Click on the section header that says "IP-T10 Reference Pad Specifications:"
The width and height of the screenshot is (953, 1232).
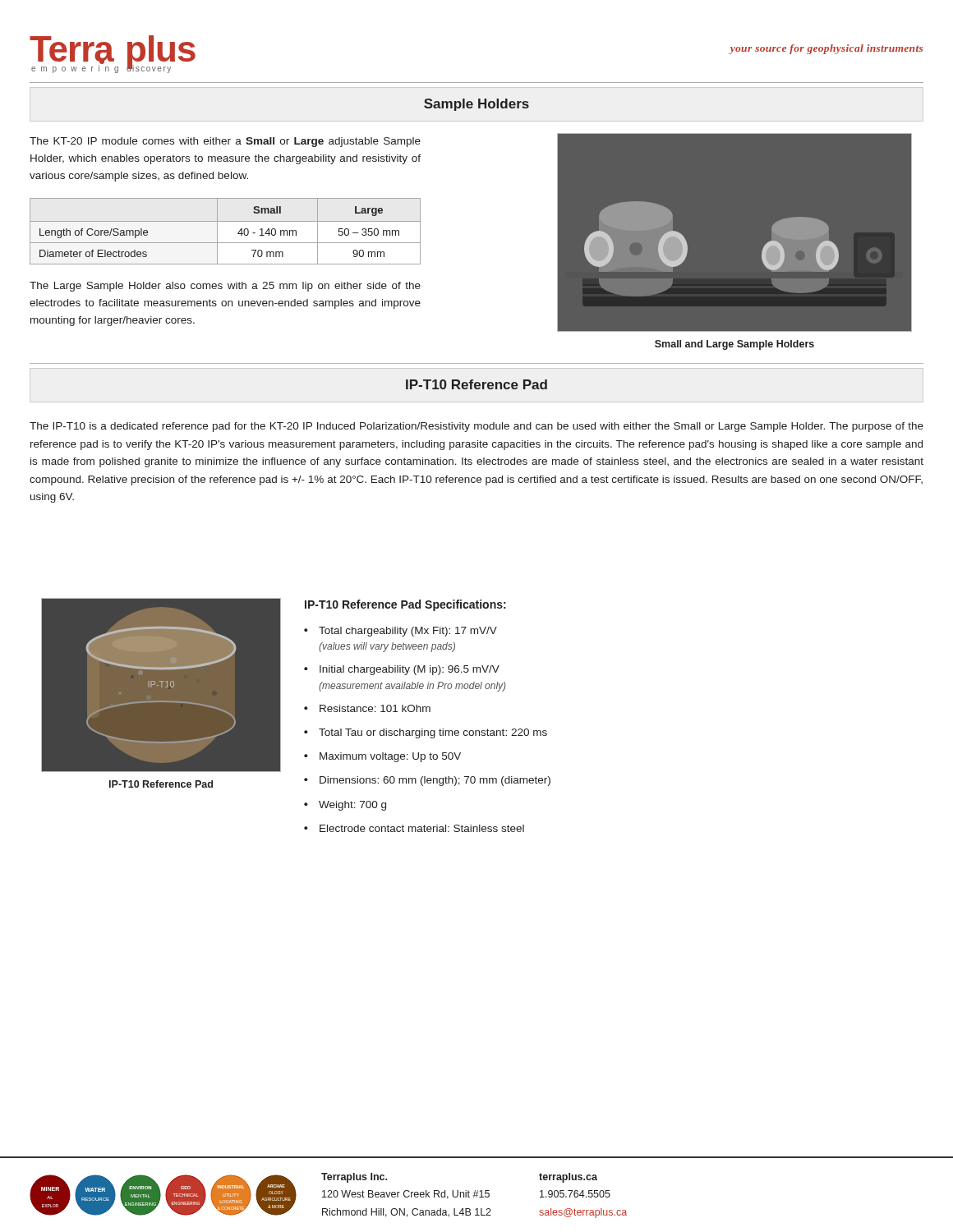[405, 604]
